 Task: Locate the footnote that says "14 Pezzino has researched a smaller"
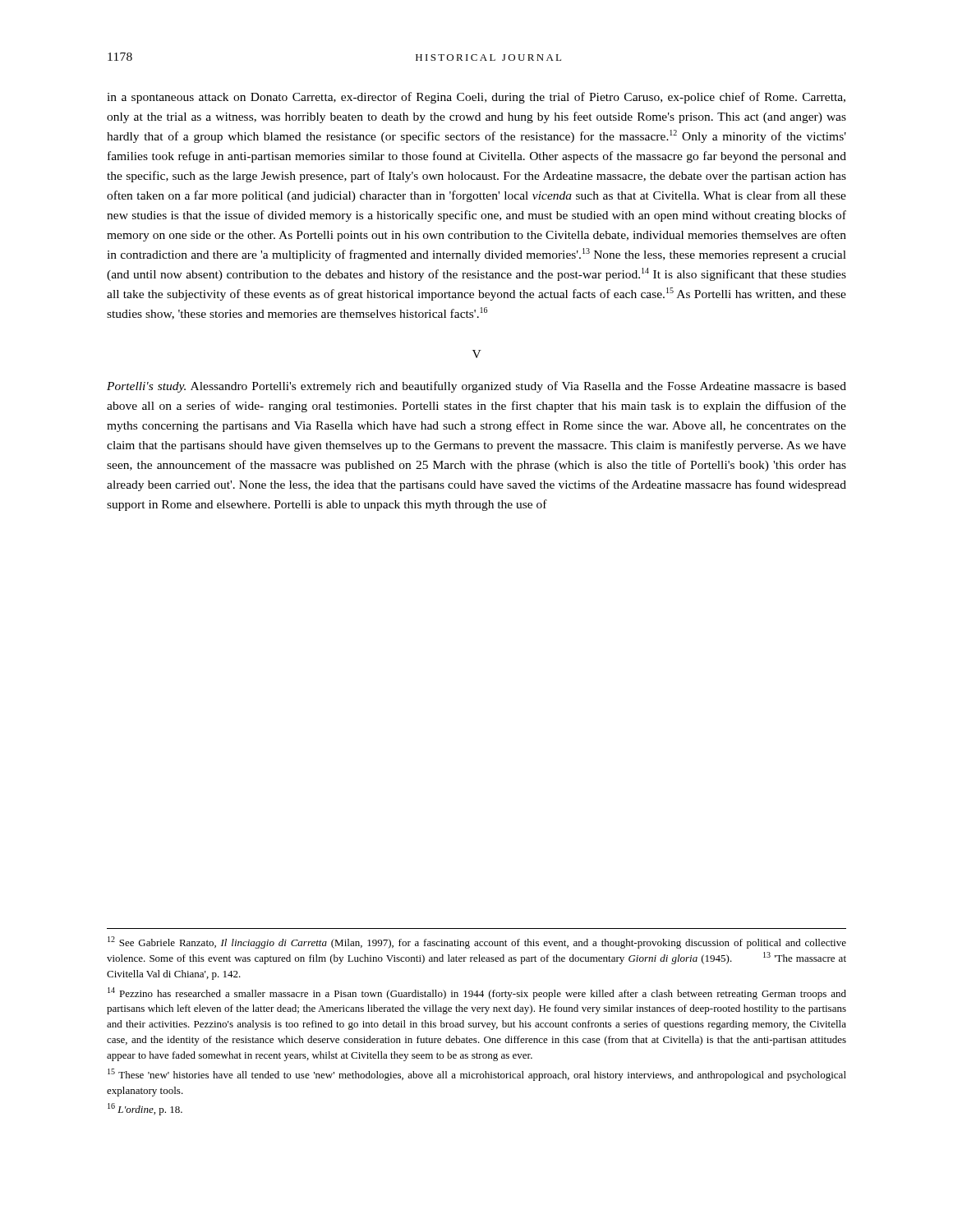[476, 1024]
